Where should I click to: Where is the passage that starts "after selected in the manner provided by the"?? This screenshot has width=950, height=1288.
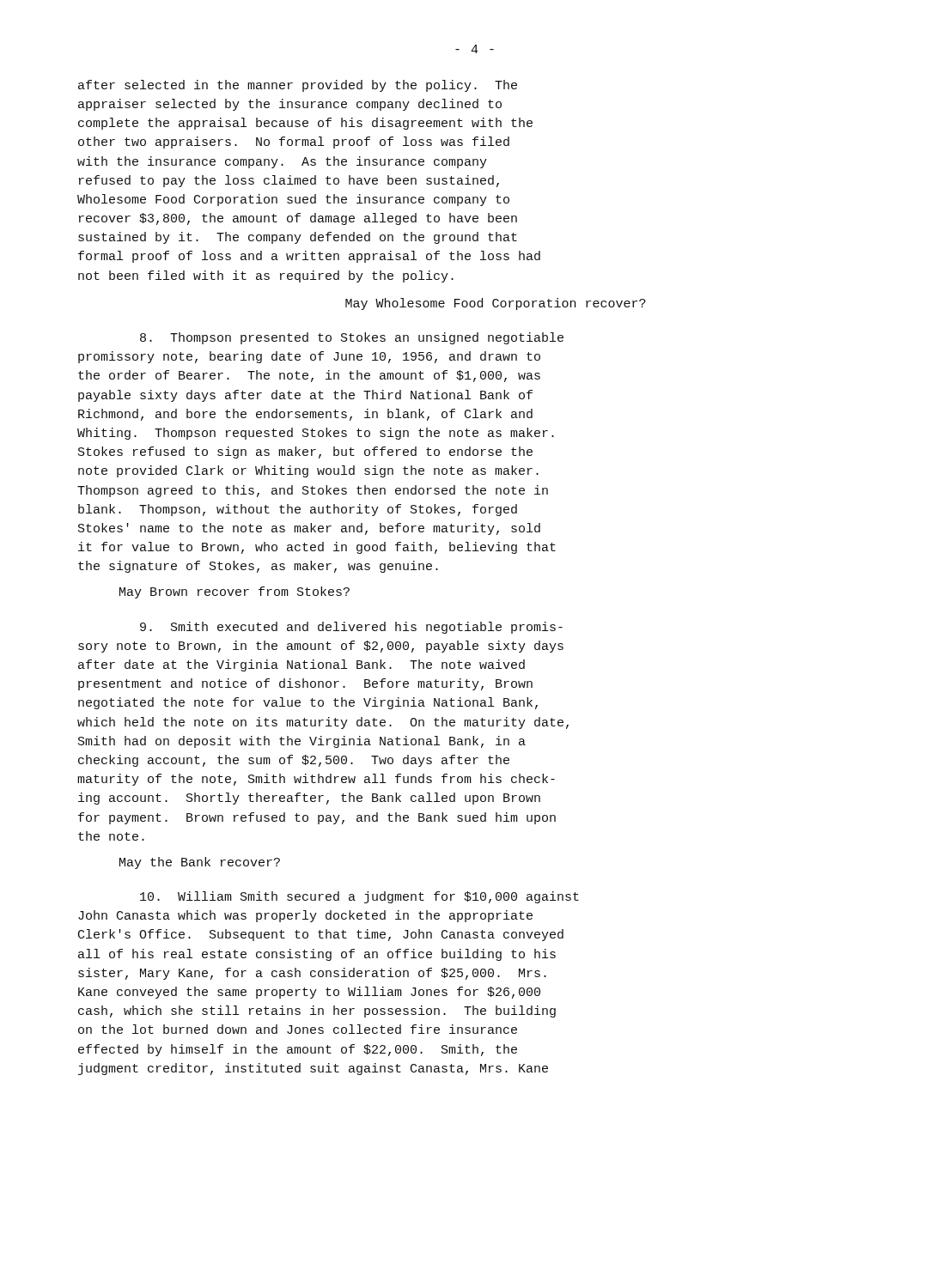coord(309,181)
